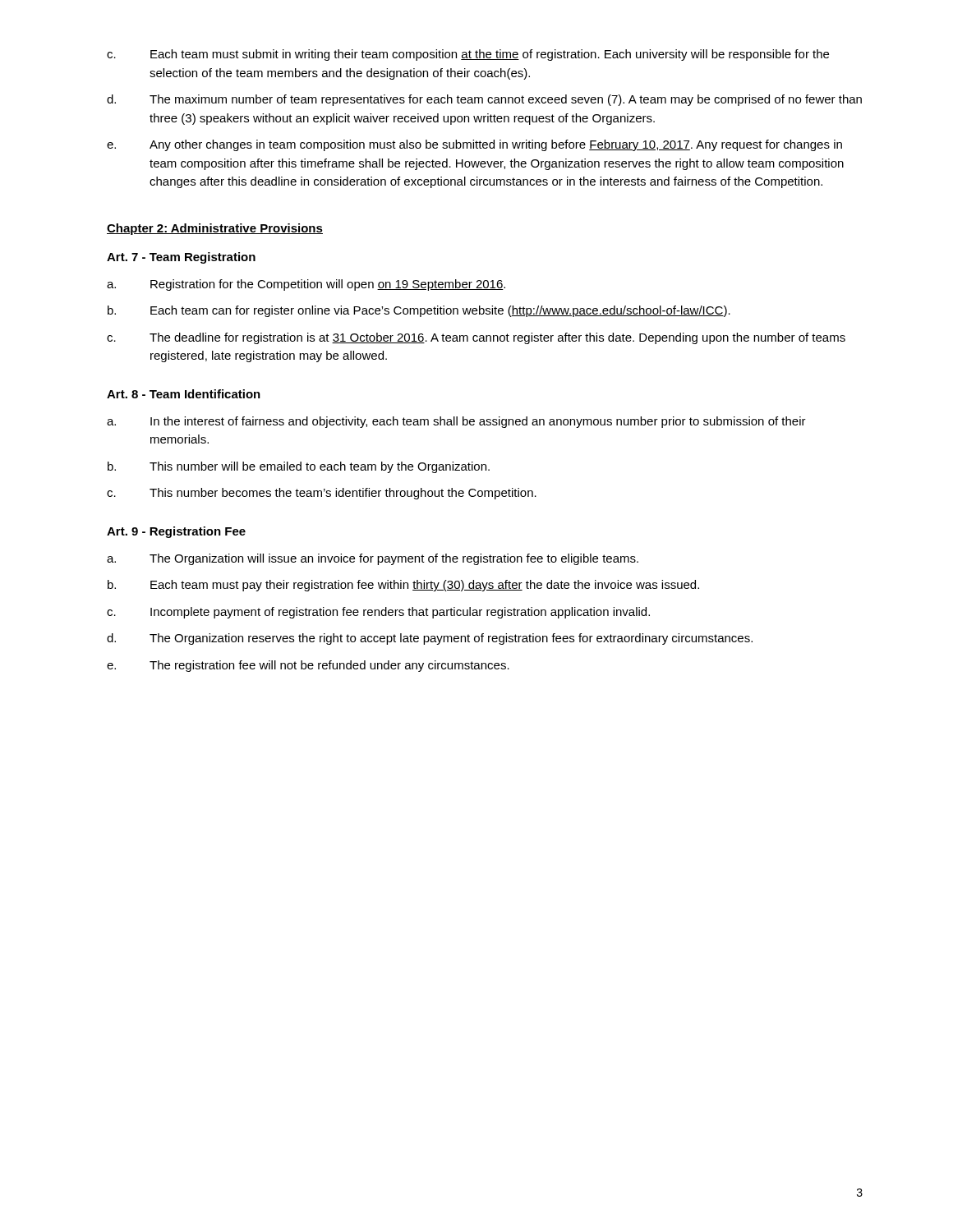The width and height of the screenshot is (953, 1232).
Task: Locate the list item that reads "d. The maximum number of"
Action: [485, 109]
